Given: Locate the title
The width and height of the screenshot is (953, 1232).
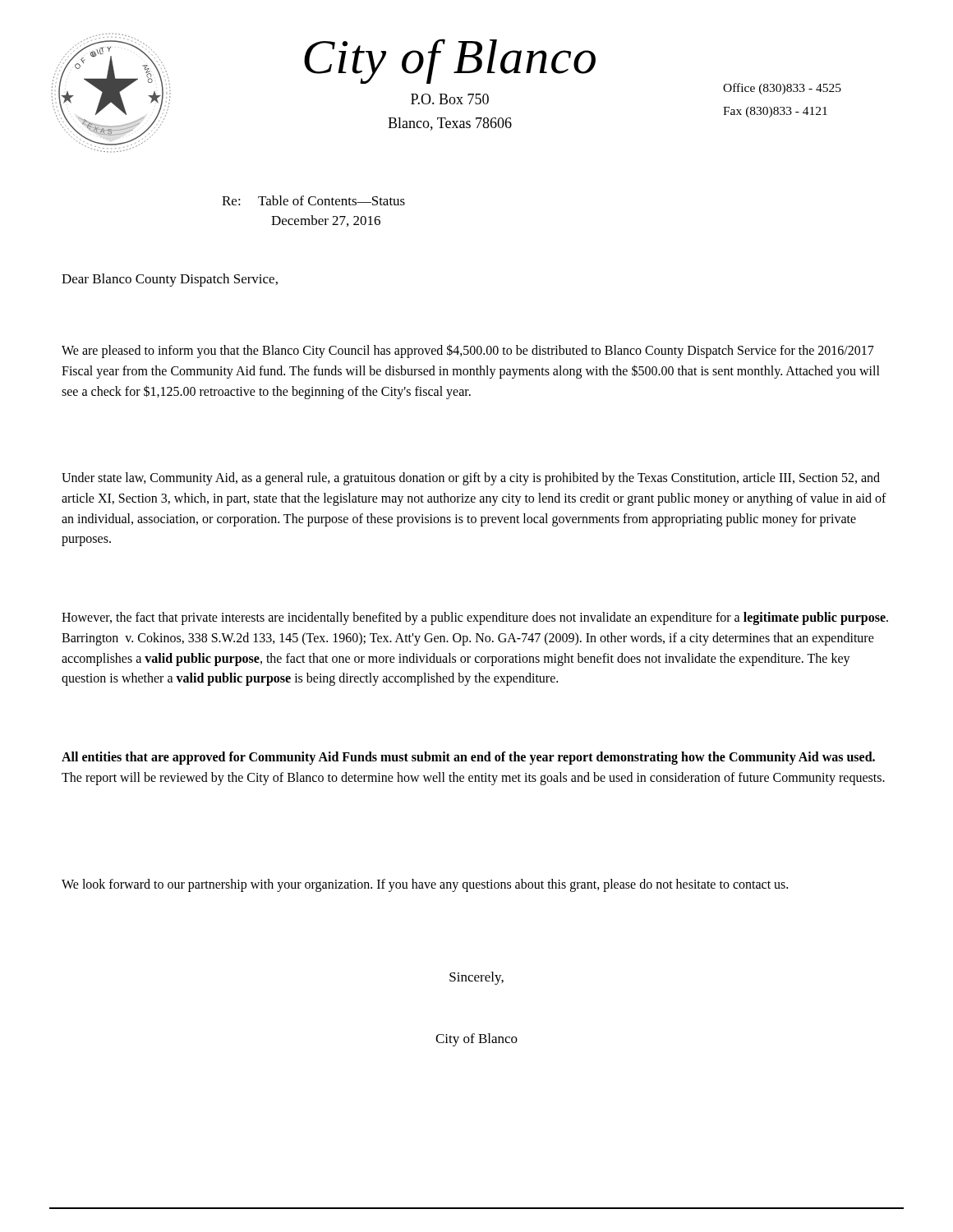Looking at the screenshot, I should pos(450,57).
